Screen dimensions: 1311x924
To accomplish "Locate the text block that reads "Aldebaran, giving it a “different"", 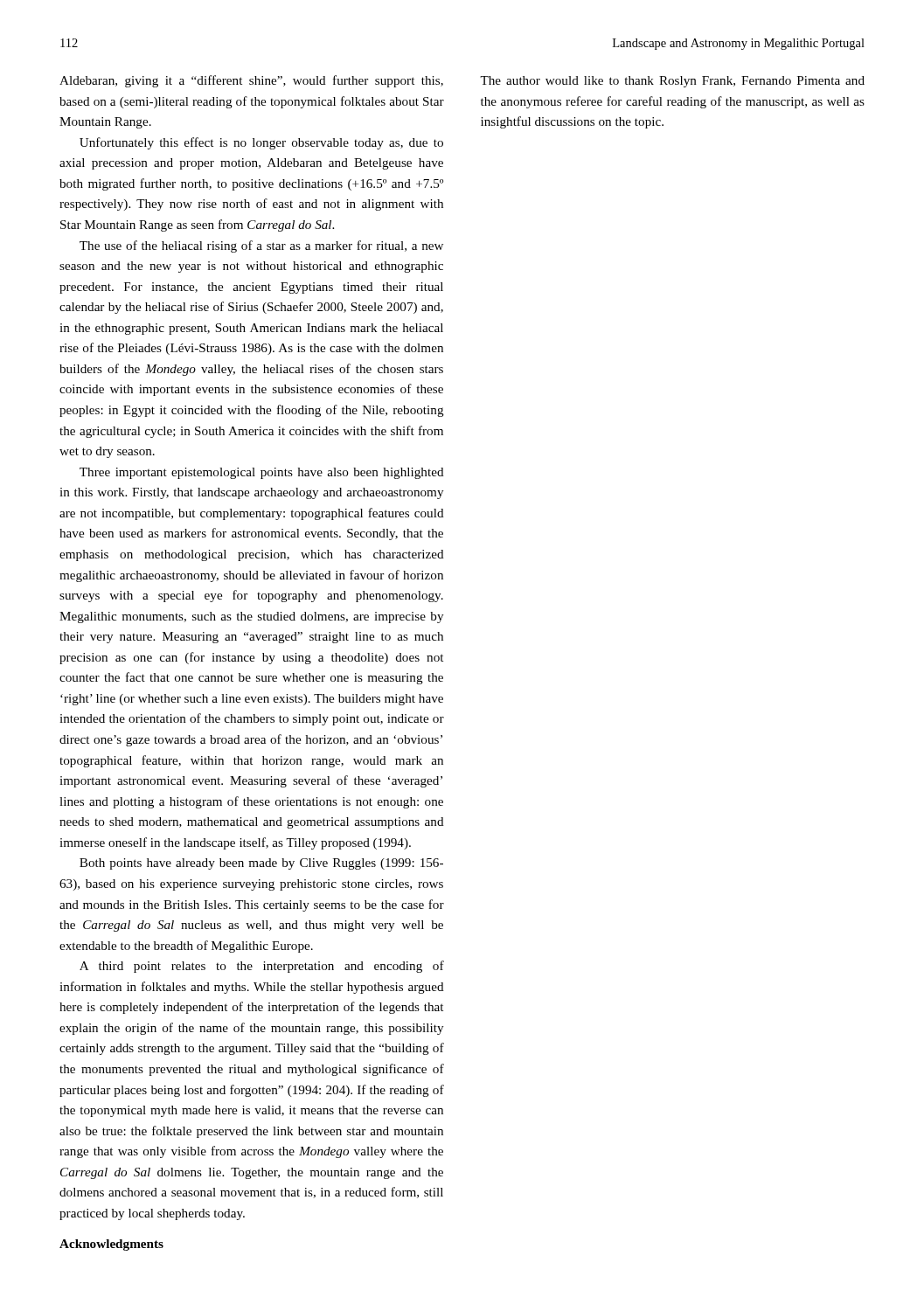I will click(x=252, y=647).
